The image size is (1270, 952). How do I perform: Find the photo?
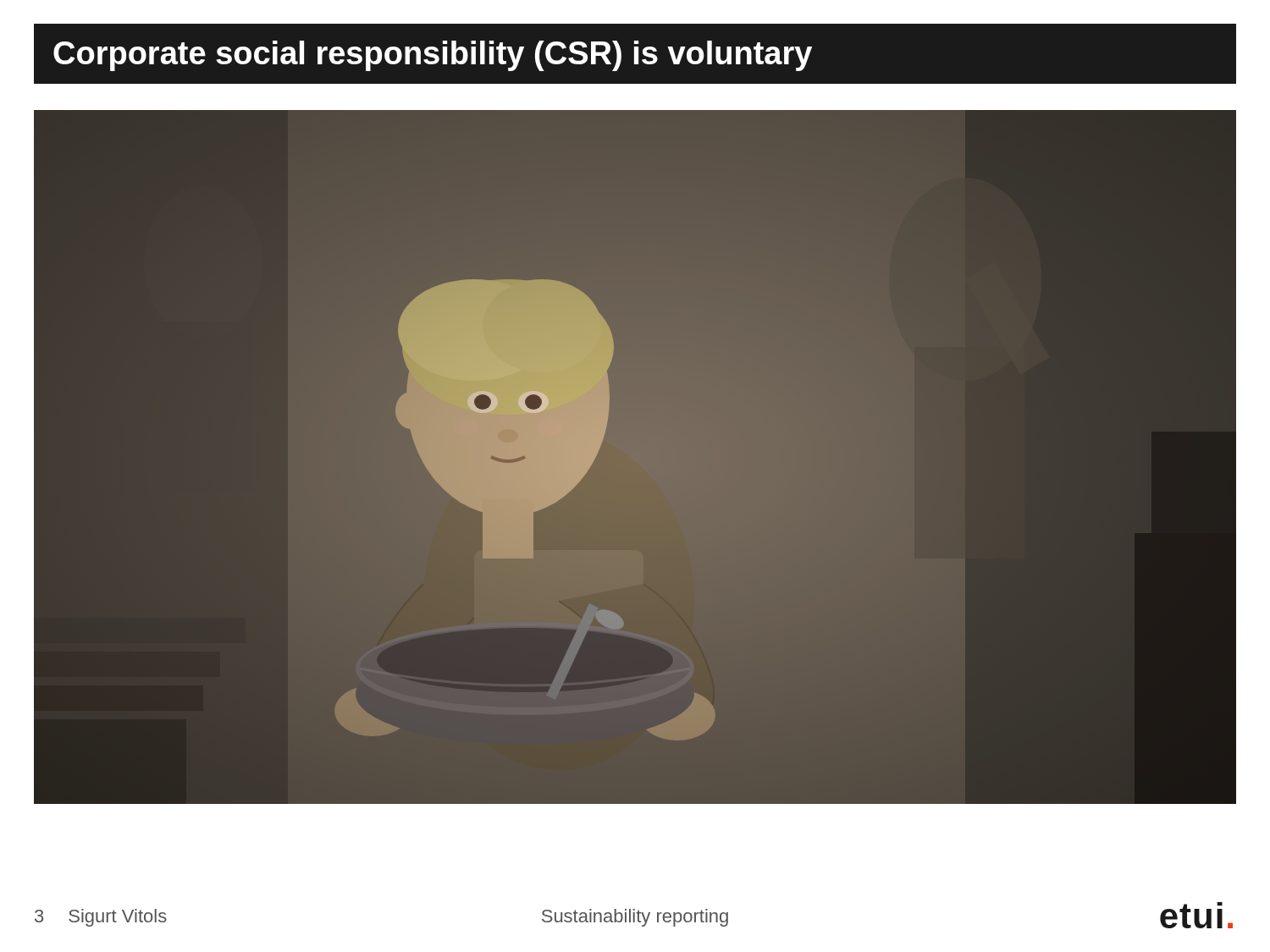(635, 457)
